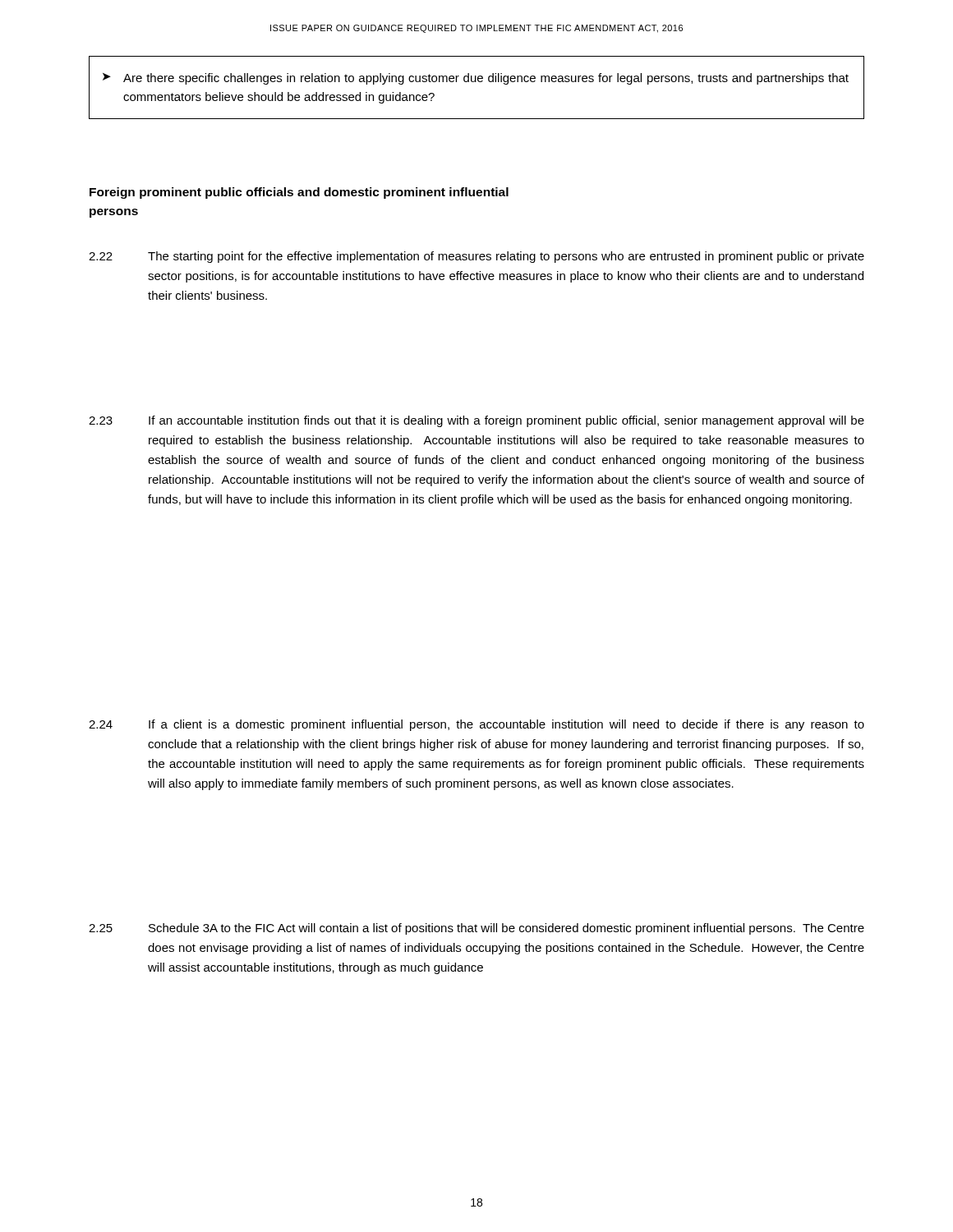Where is the passage that starts "25 Schedule 3A to the FIC"?
This screenshot has width=953, height=1232.
pos(476,948)
